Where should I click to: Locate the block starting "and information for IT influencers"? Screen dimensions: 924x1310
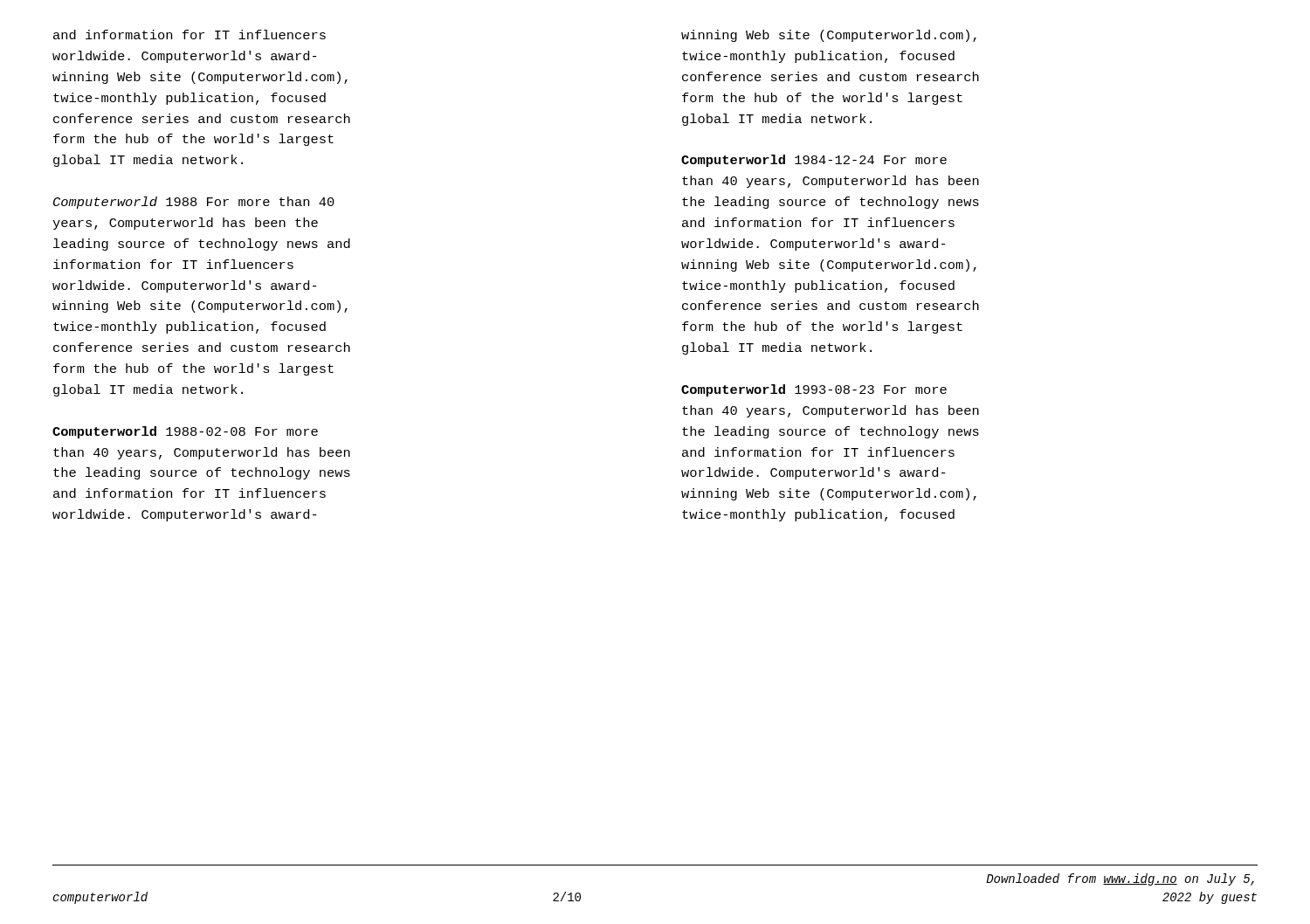(202, 276)
